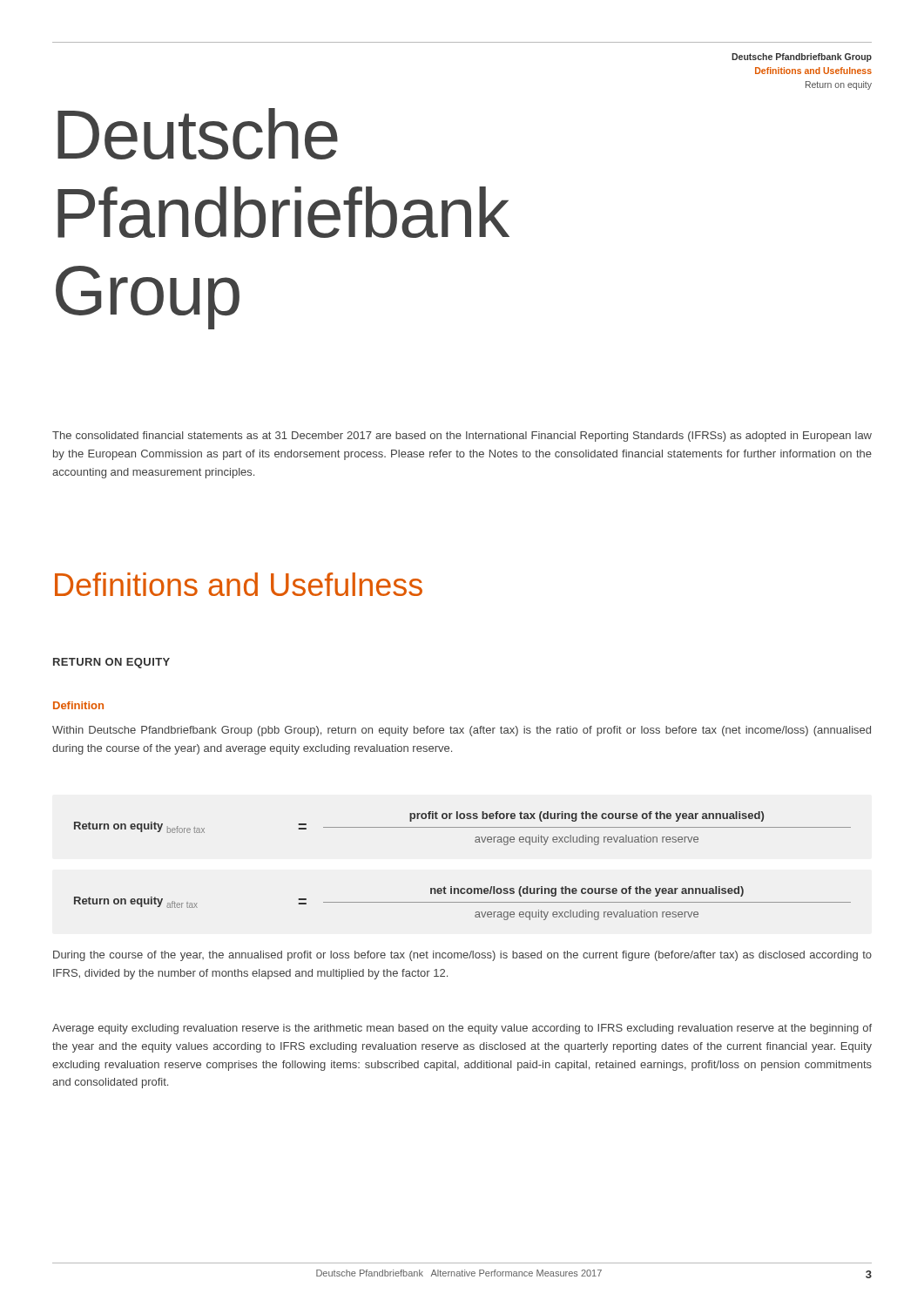
Task: Click on the section header that reads "RETURN ON EQUITY"
Action: pos(111,662)
